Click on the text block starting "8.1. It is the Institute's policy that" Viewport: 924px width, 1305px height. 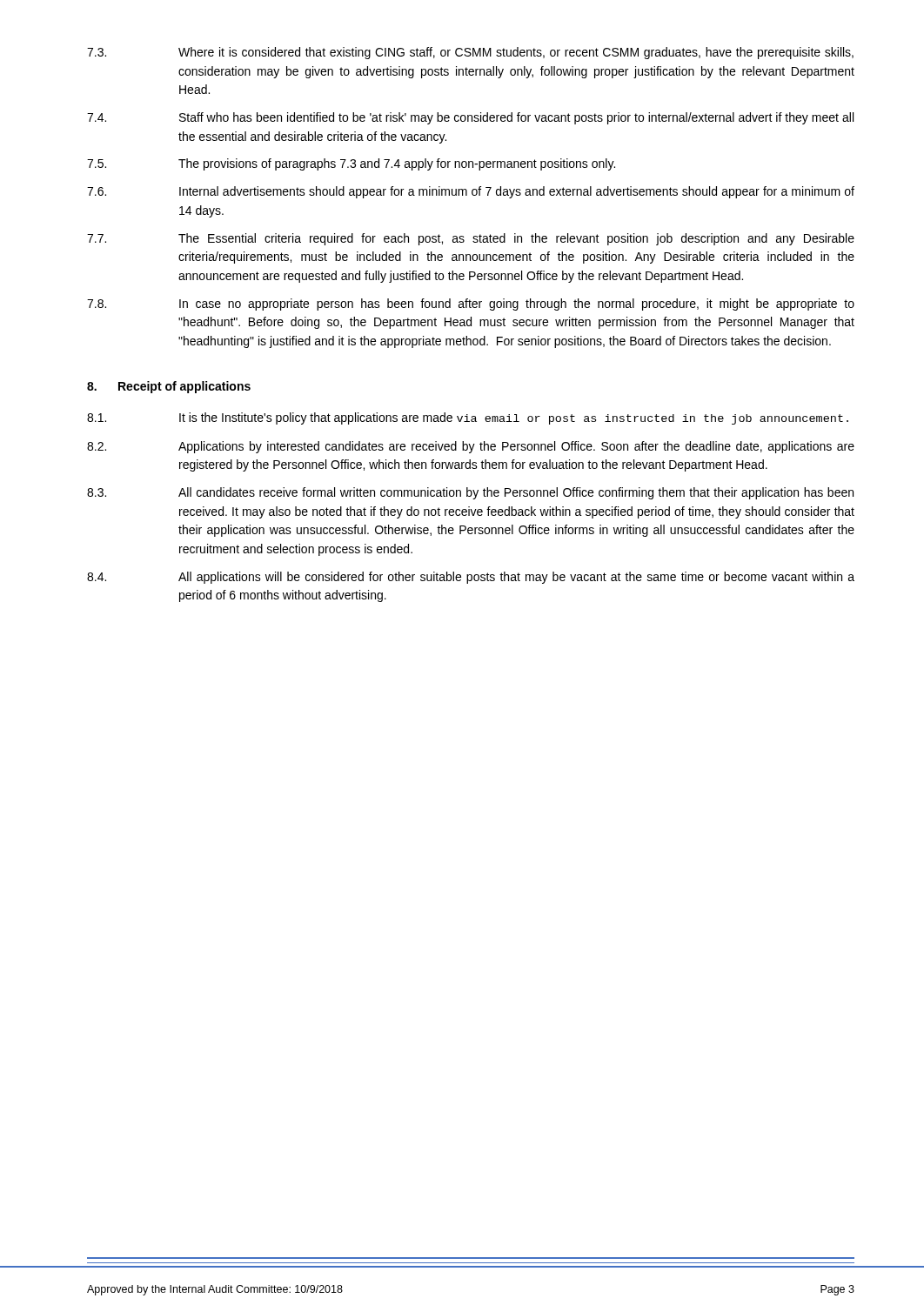point(471,419)
